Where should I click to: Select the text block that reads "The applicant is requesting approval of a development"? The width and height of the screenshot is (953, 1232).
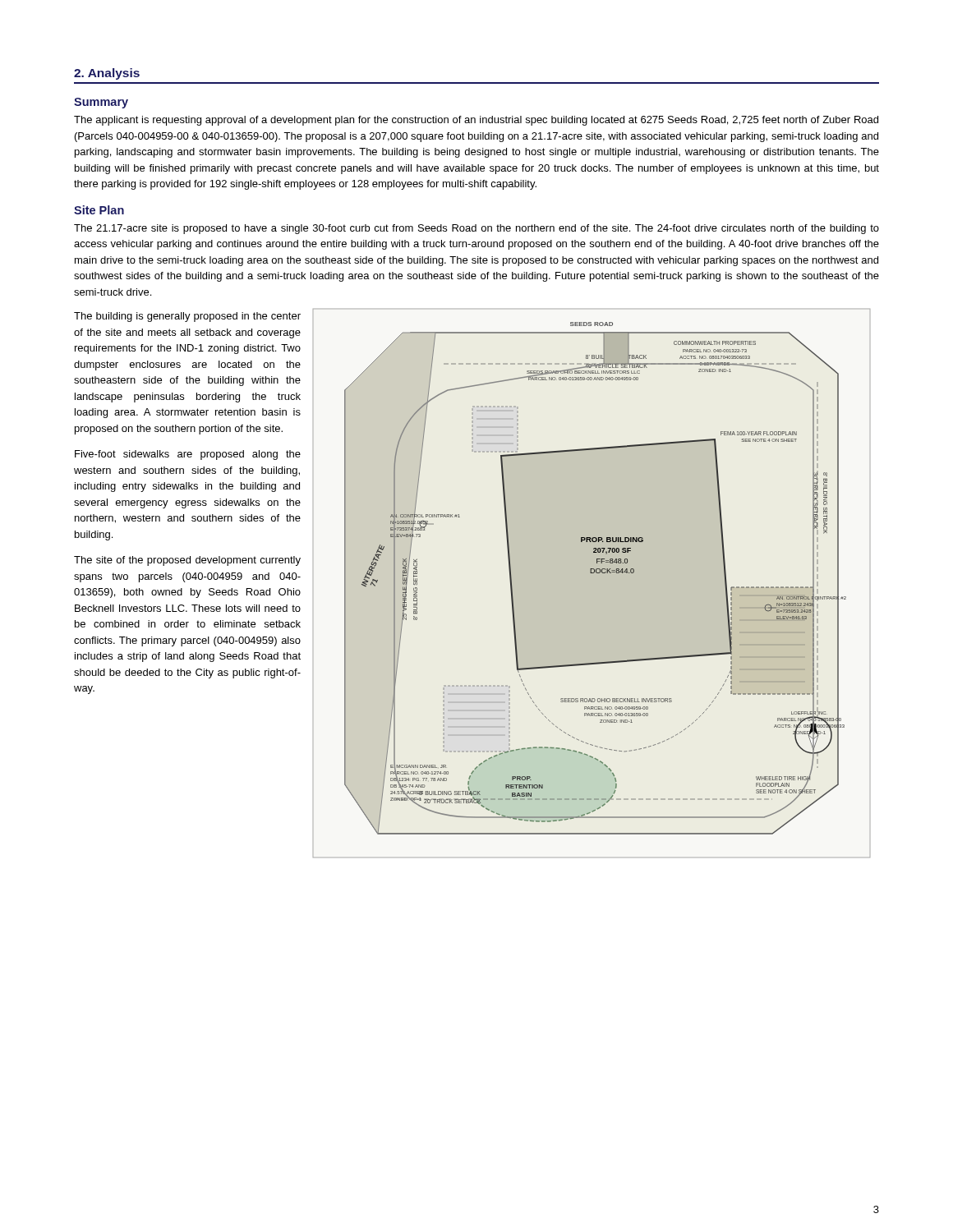tap(476, 152)
